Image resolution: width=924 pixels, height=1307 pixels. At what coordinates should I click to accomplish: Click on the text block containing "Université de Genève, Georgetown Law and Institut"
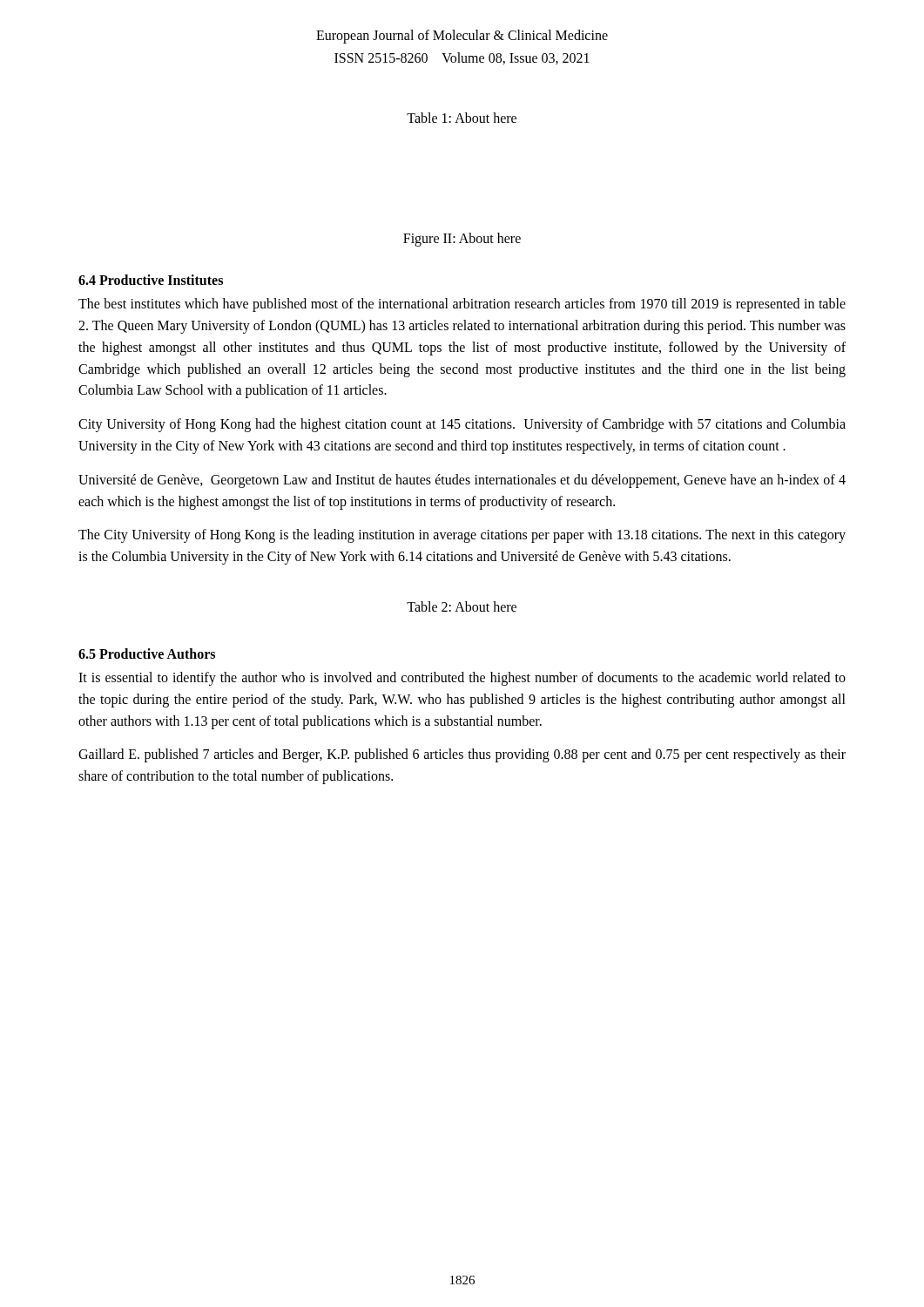tap(462, 490)
